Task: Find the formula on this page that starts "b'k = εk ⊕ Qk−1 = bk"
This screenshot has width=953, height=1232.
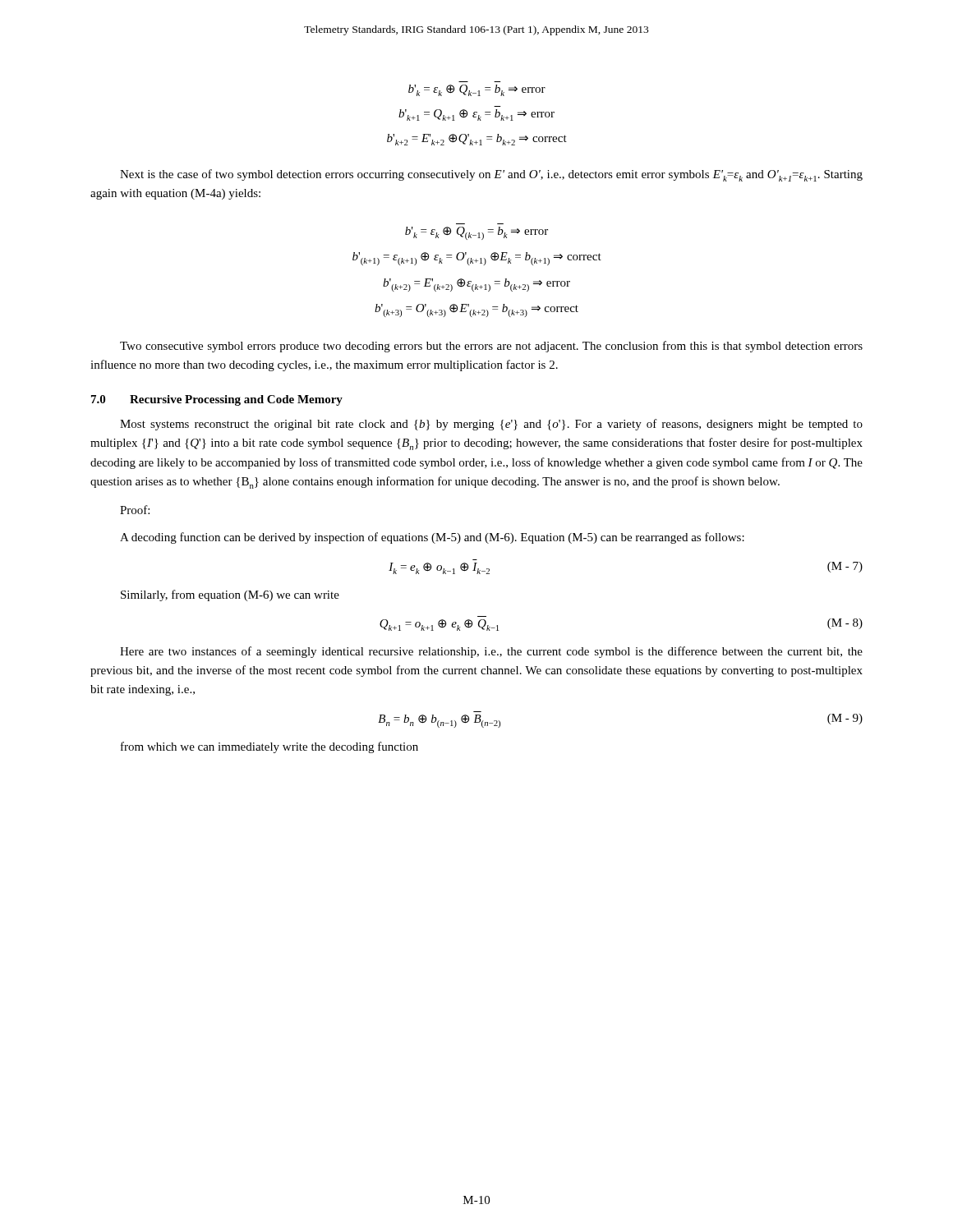Action: click(476, 115)
